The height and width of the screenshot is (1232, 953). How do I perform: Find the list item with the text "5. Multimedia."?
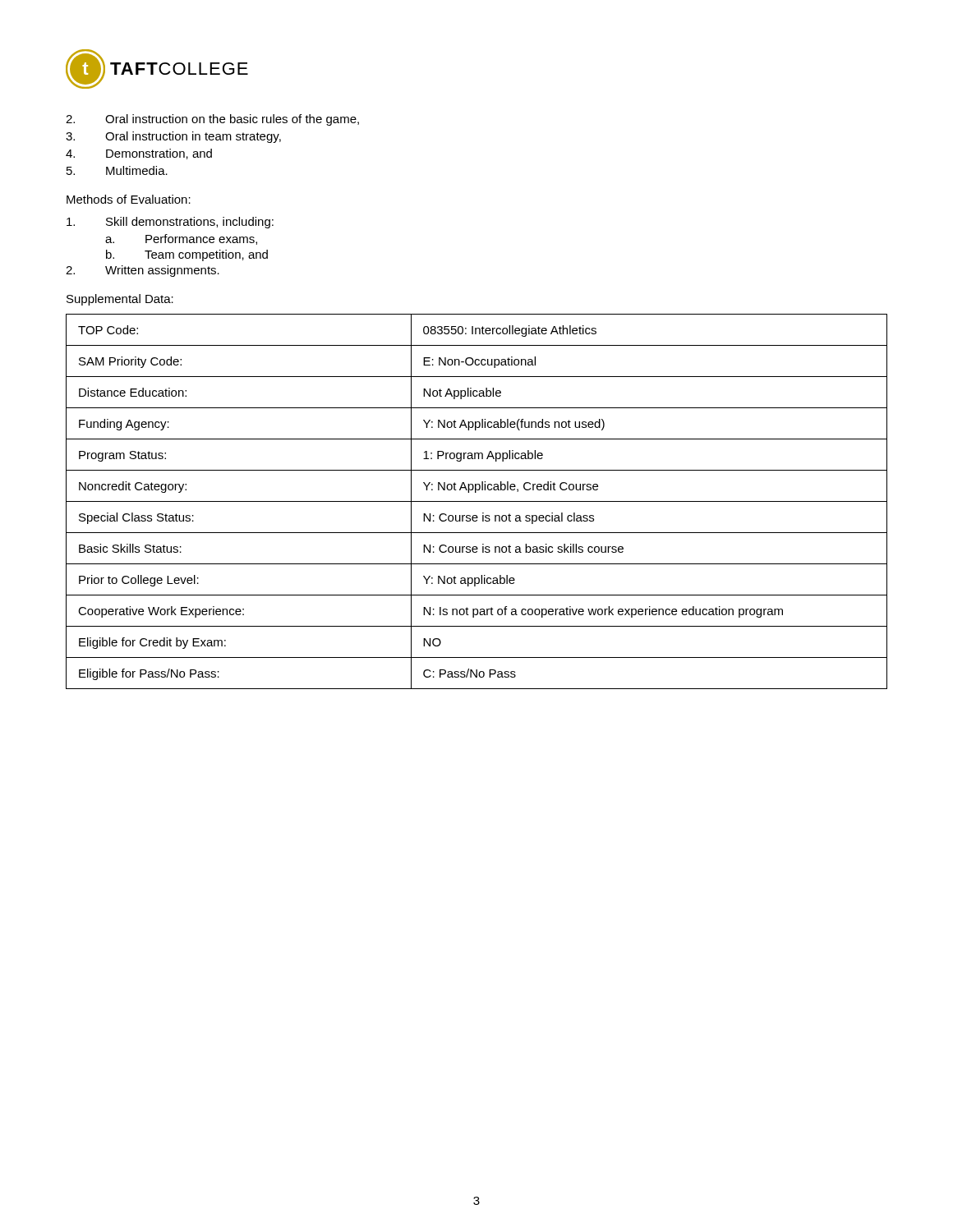pyautogui.click(x=117, y=170)
